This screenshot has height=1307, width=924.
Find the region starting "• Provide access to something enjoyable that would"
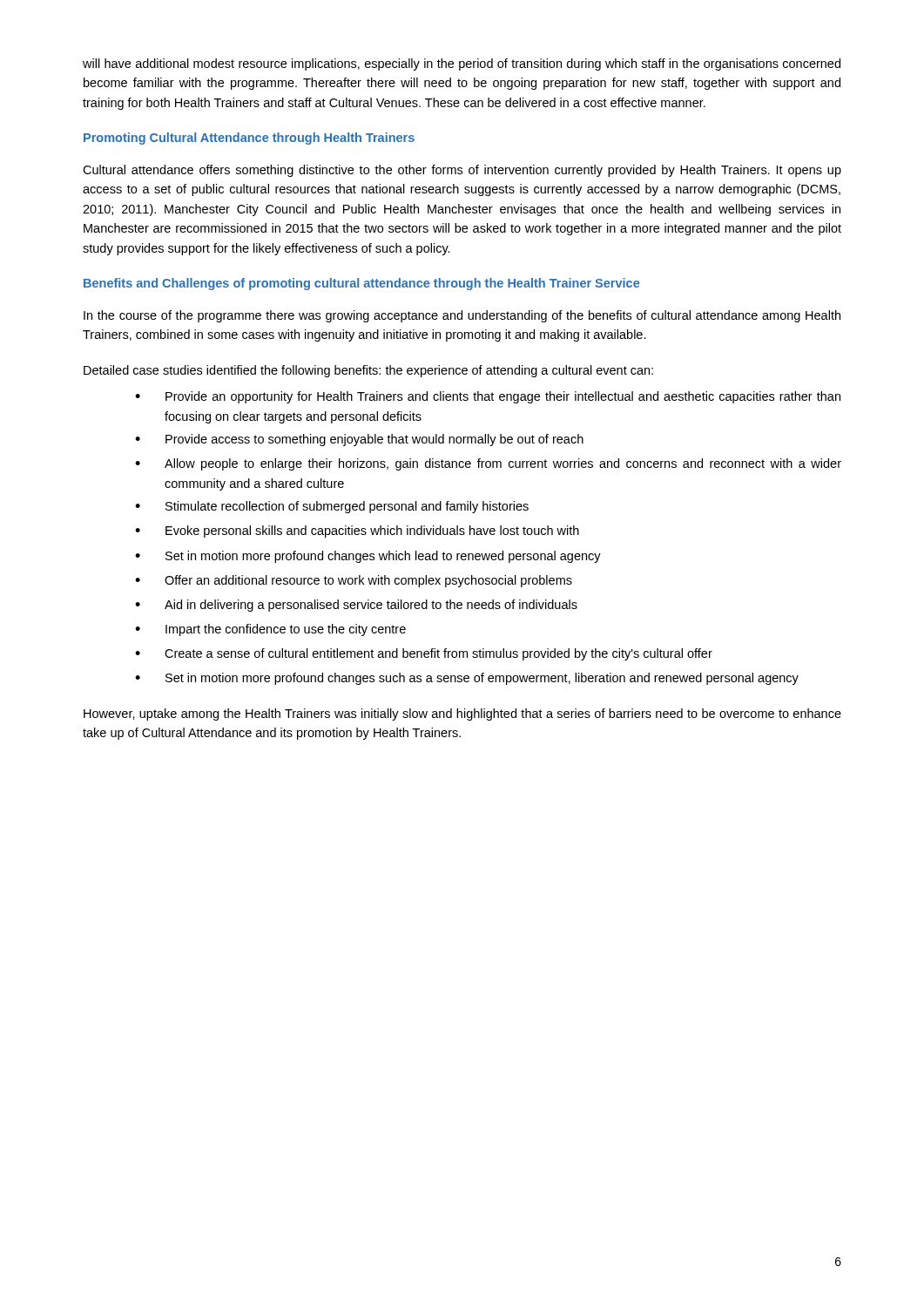coord(484,440)
